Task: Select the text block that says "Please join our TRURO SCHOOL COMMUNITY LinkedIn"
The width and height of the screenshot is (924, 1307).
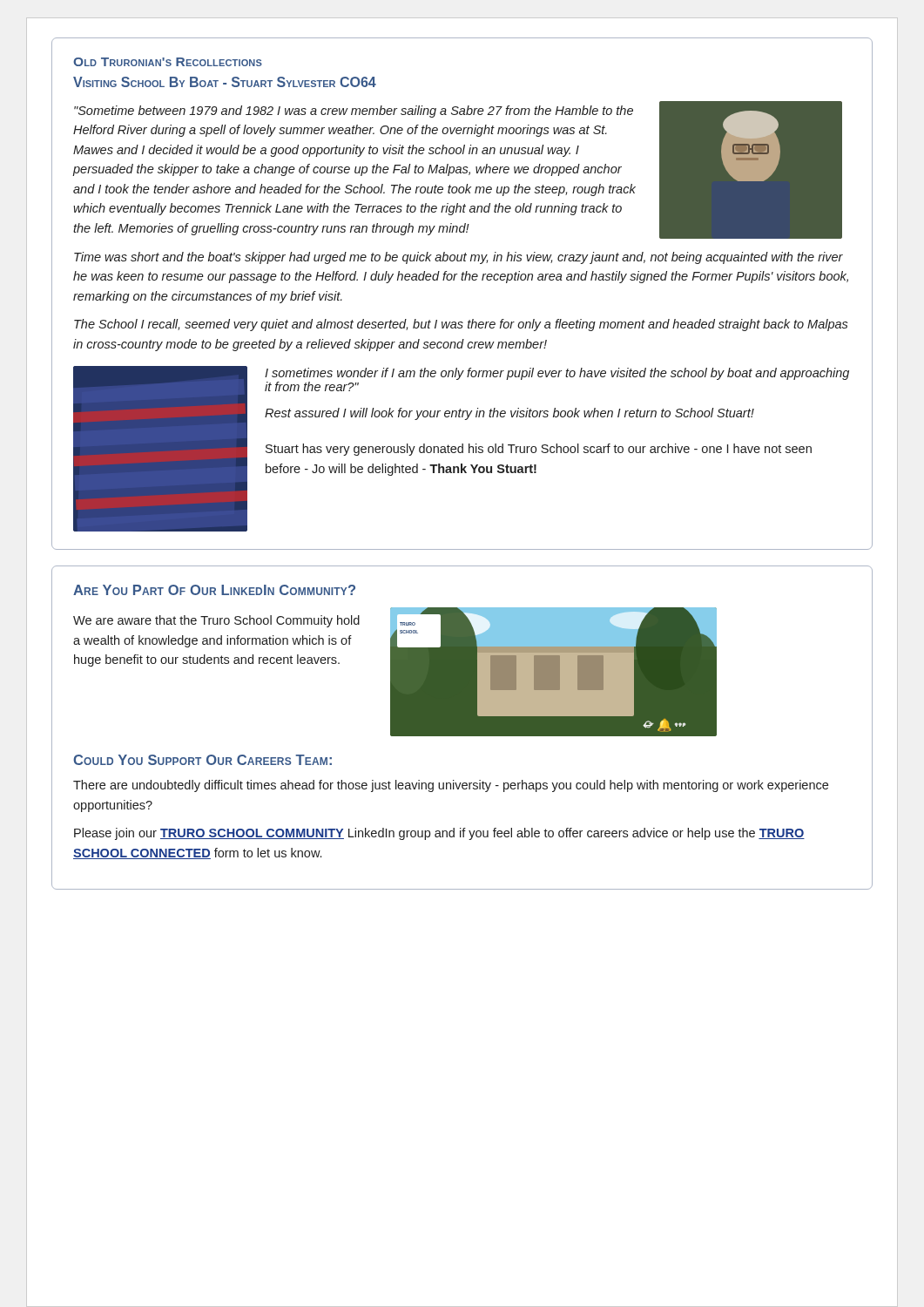Action: tap(439, 843)
